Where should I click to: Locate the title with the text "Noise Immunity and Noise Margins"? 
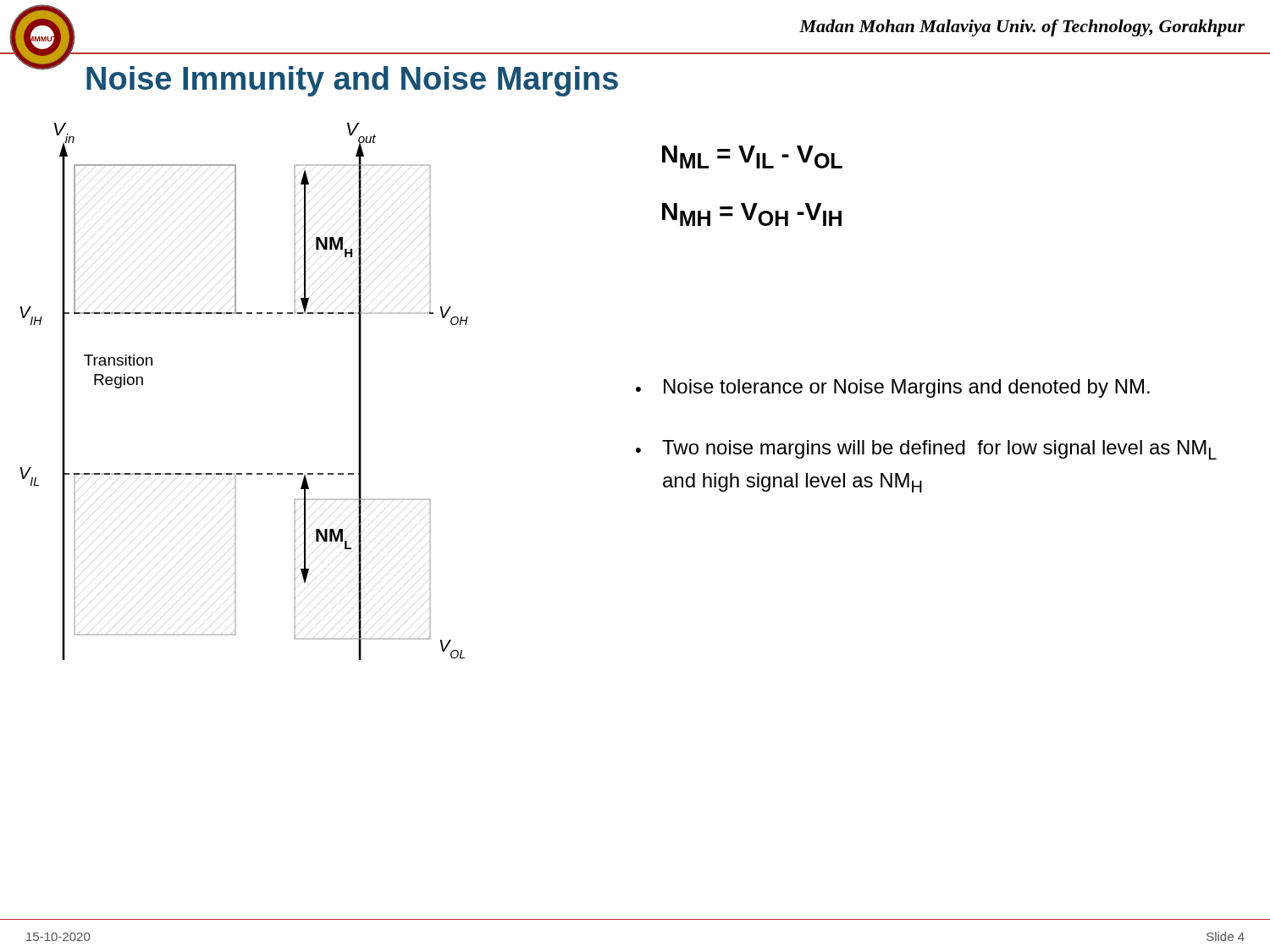[x=352, y=79]
